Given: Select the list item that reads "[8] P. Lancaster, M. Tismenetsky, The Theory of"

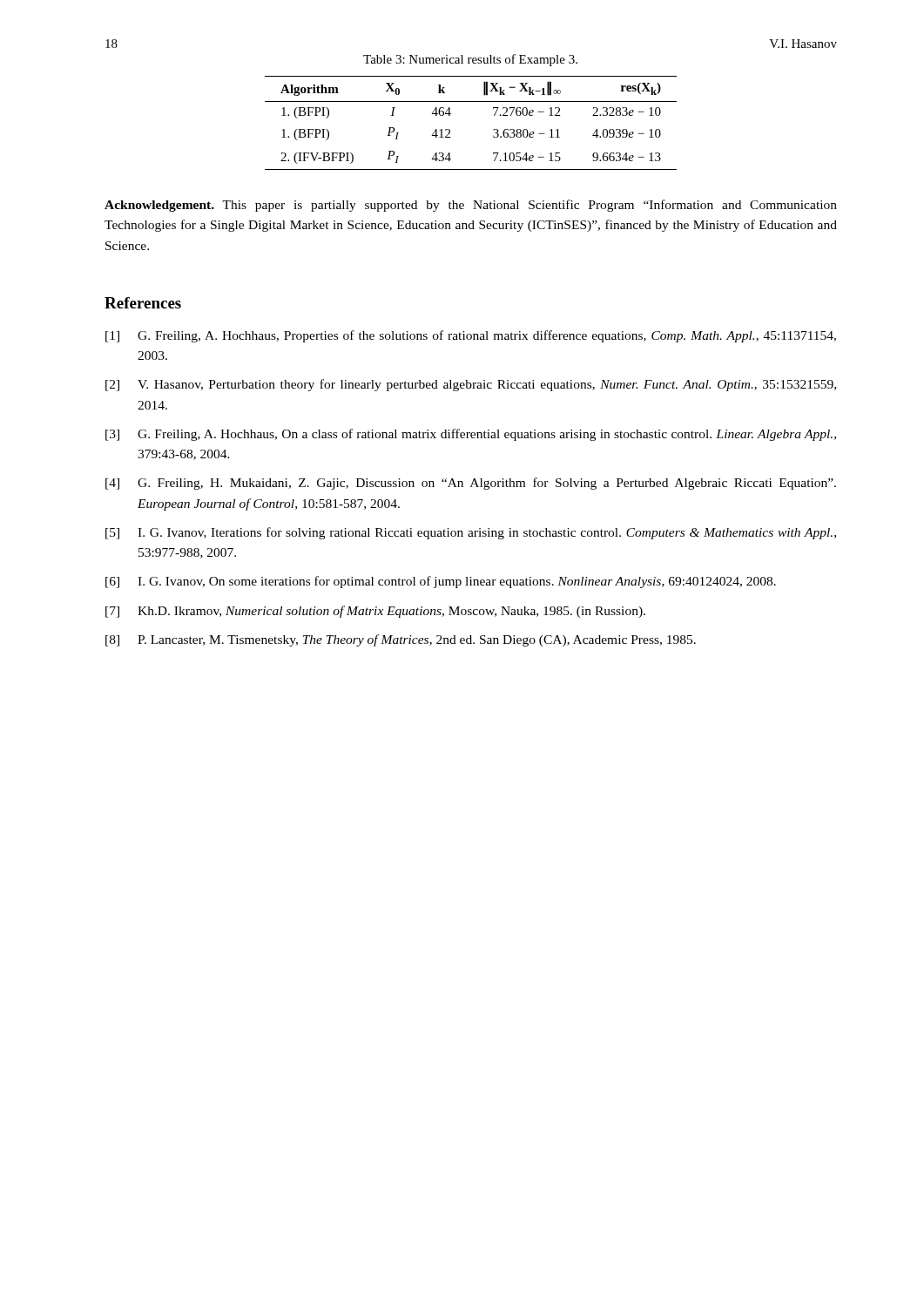Looking at the screenshot, I should [x=471, y=639].
